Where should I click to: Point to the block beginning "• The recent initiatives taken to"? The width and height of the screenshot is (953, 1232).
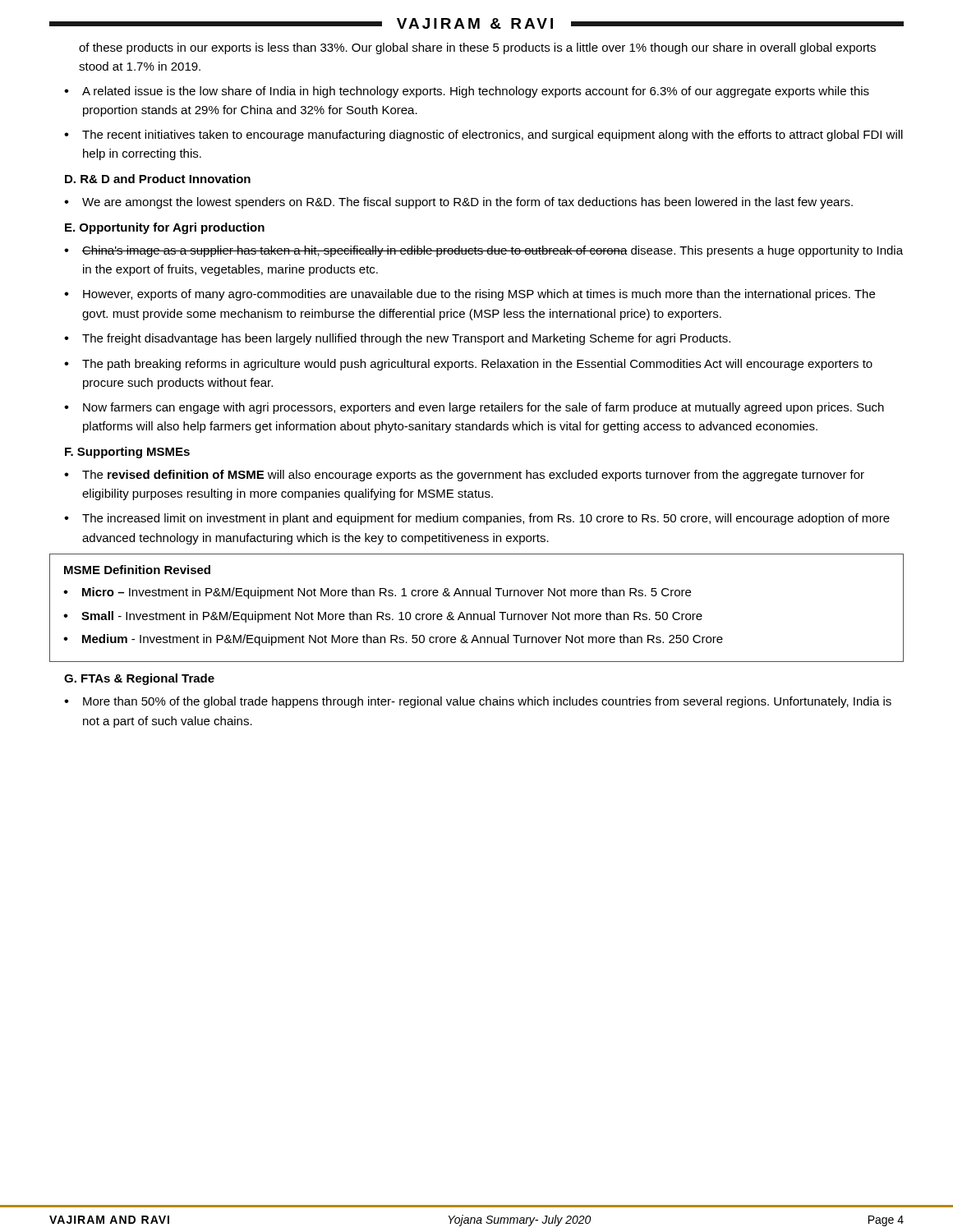click(484, 144)
